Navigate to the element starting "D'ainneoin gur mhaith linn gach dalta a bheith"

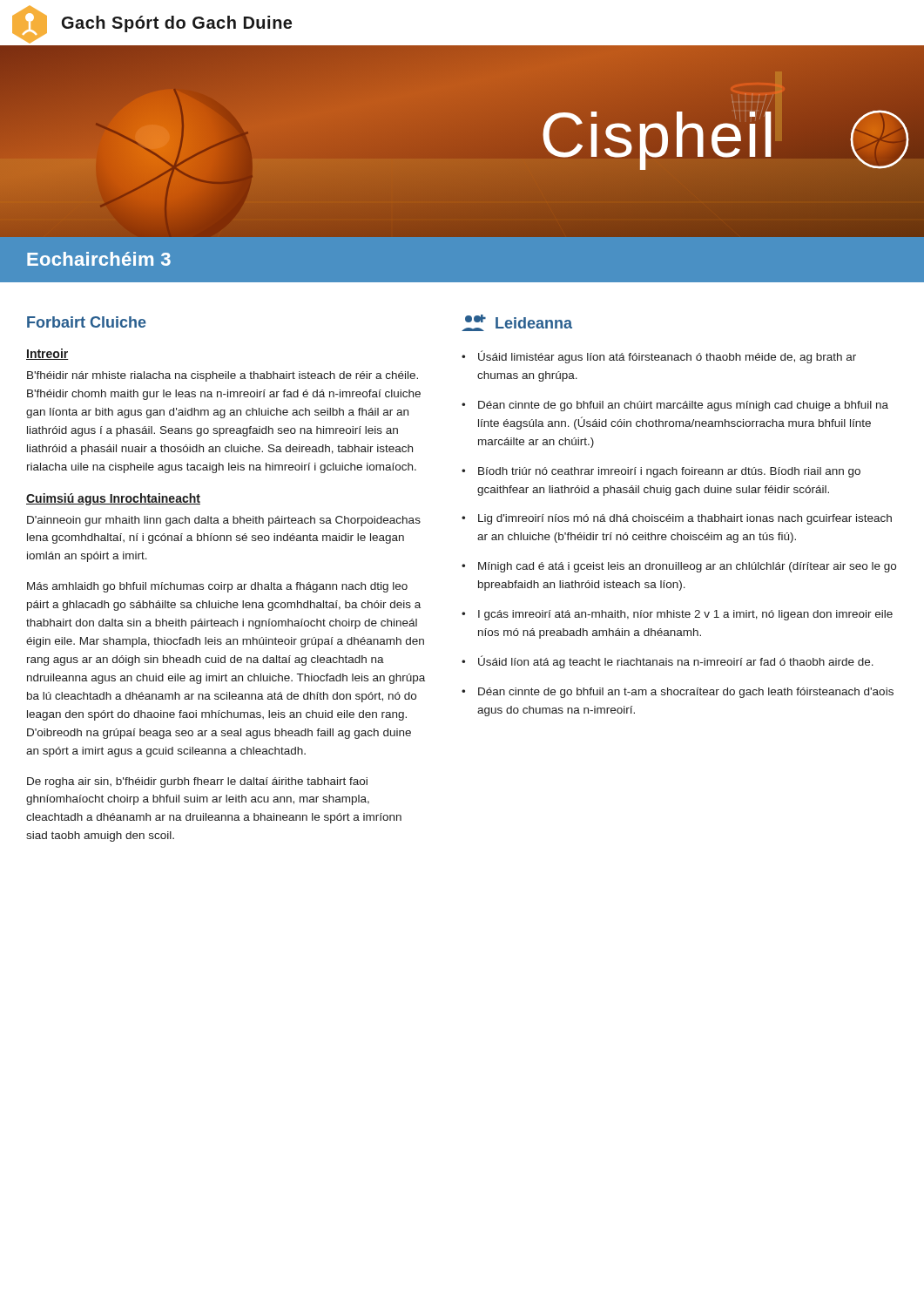(223, 538)
